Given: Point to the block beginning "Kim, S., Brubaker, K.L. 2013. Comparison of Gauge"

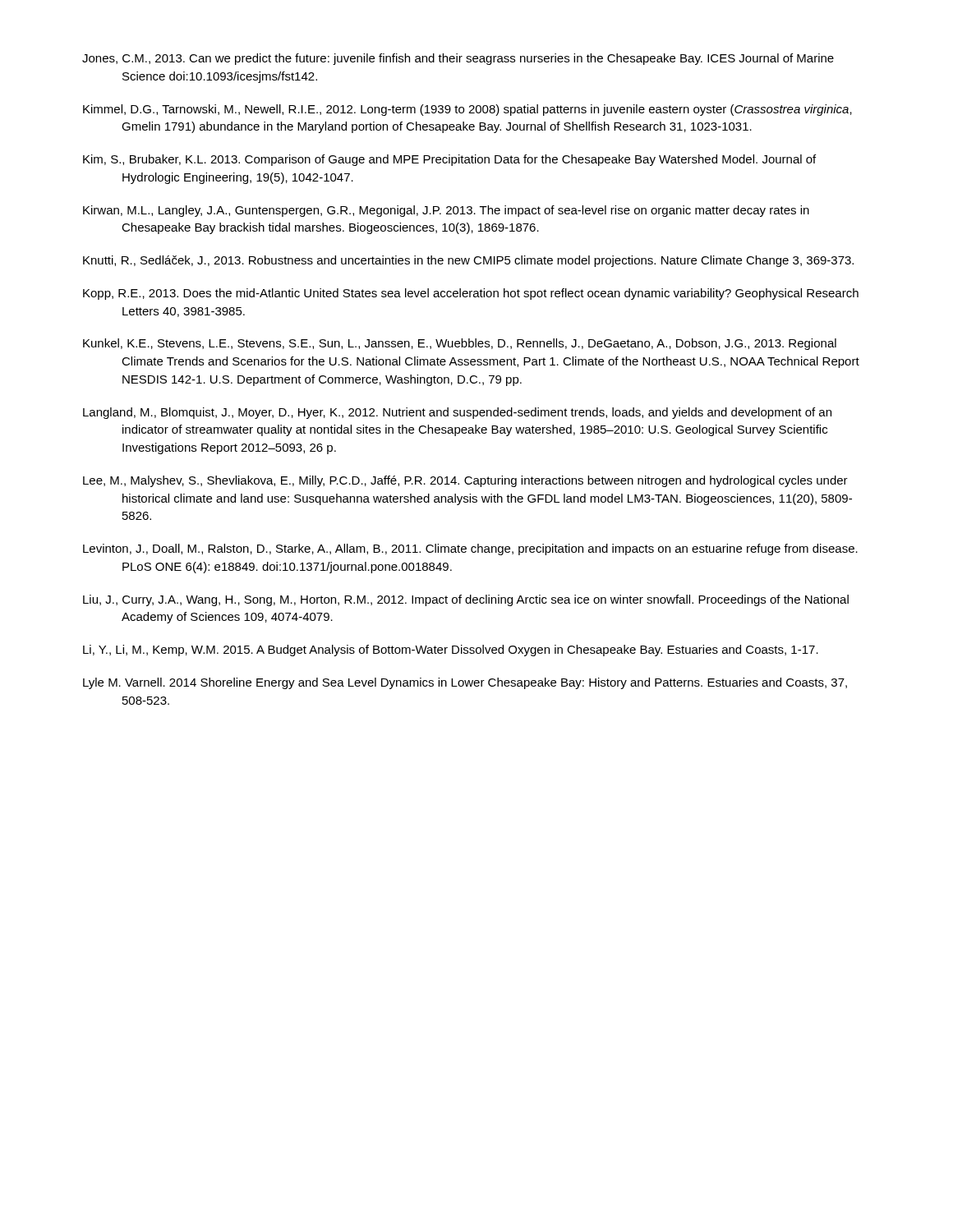Looking at the screenshot, I should 449,168.
